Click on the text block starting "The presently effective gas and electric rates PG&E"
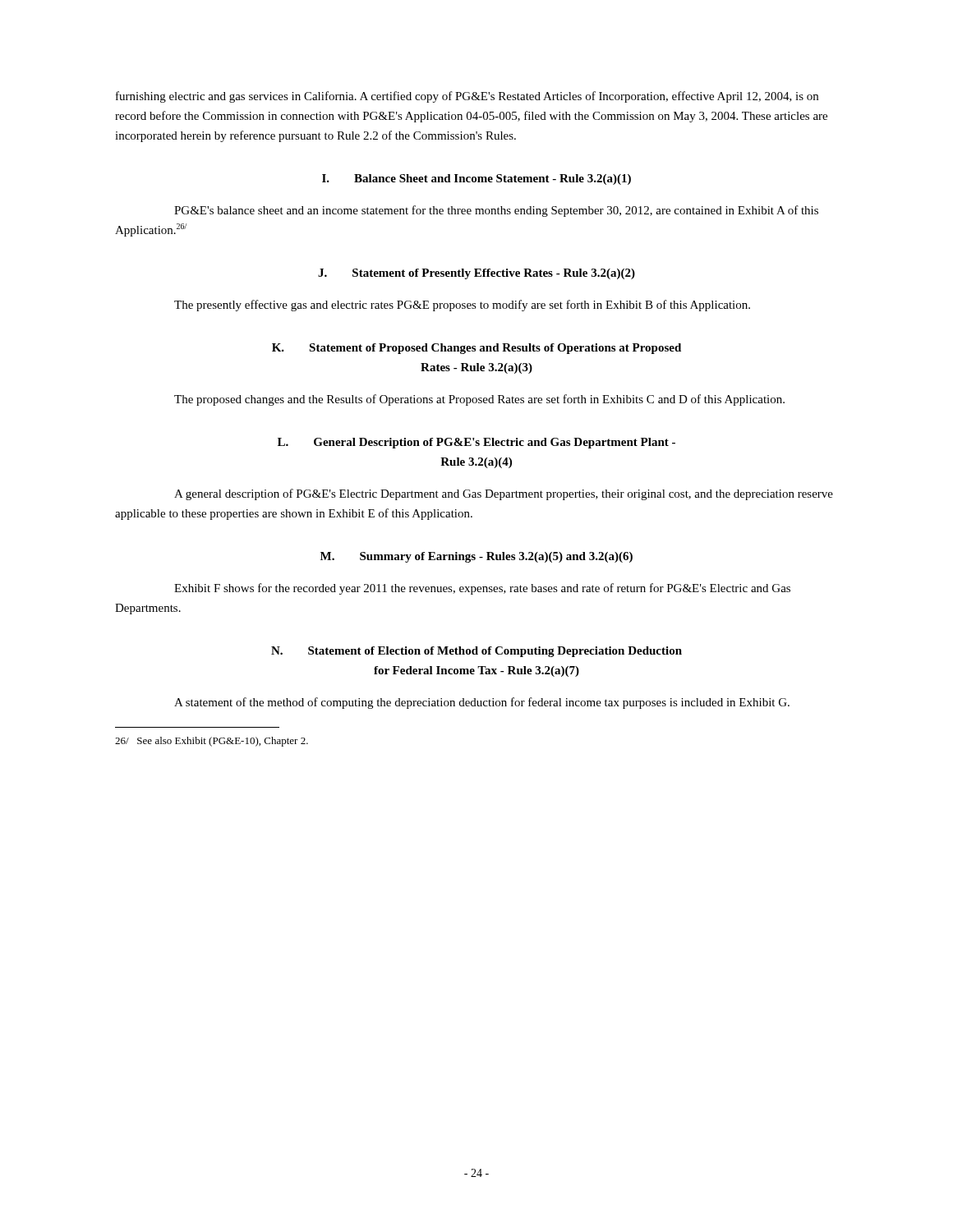 tap(476, 305)
